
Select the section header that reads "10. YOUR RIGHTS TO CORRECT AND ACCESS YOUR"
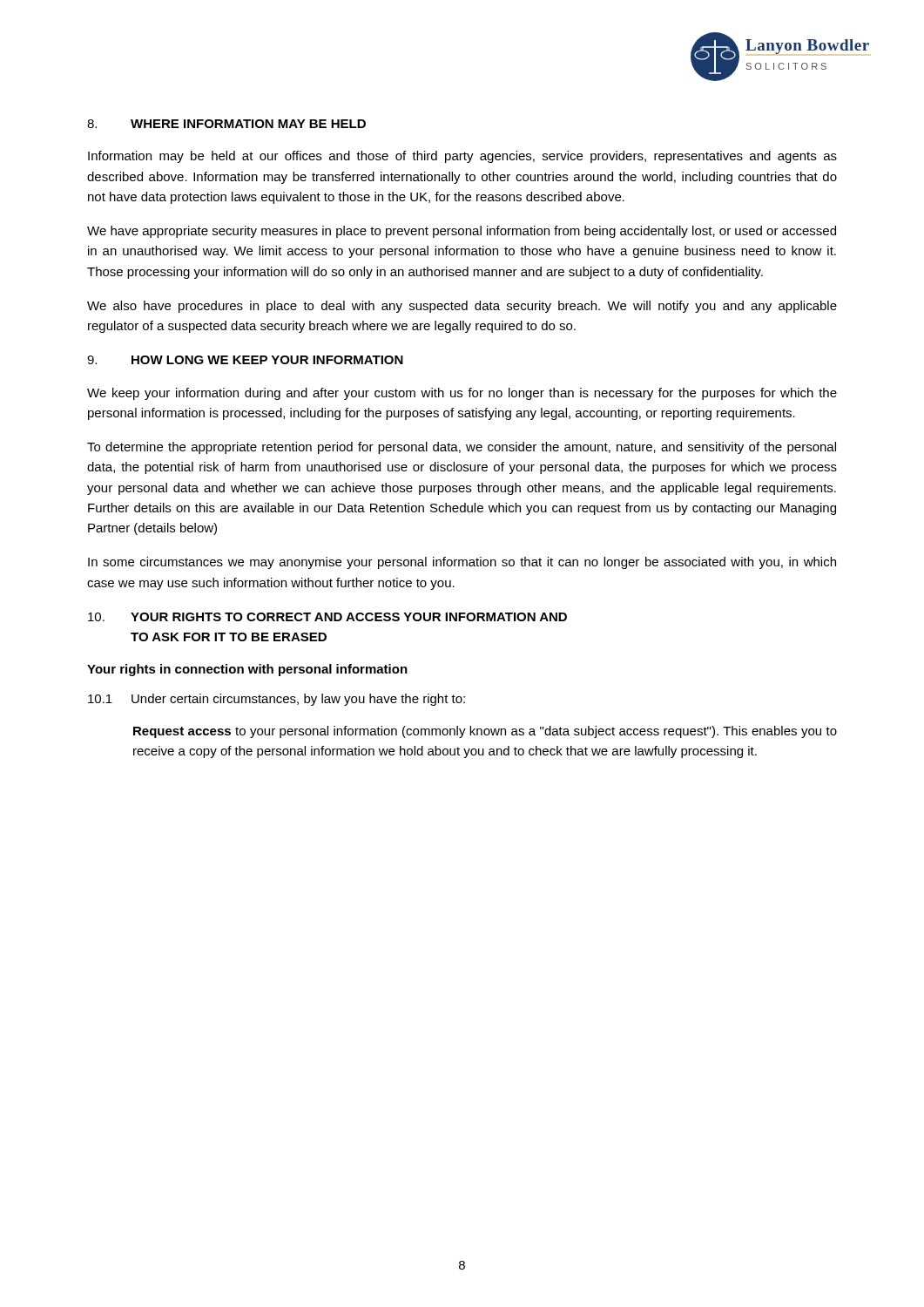point(327,626)
